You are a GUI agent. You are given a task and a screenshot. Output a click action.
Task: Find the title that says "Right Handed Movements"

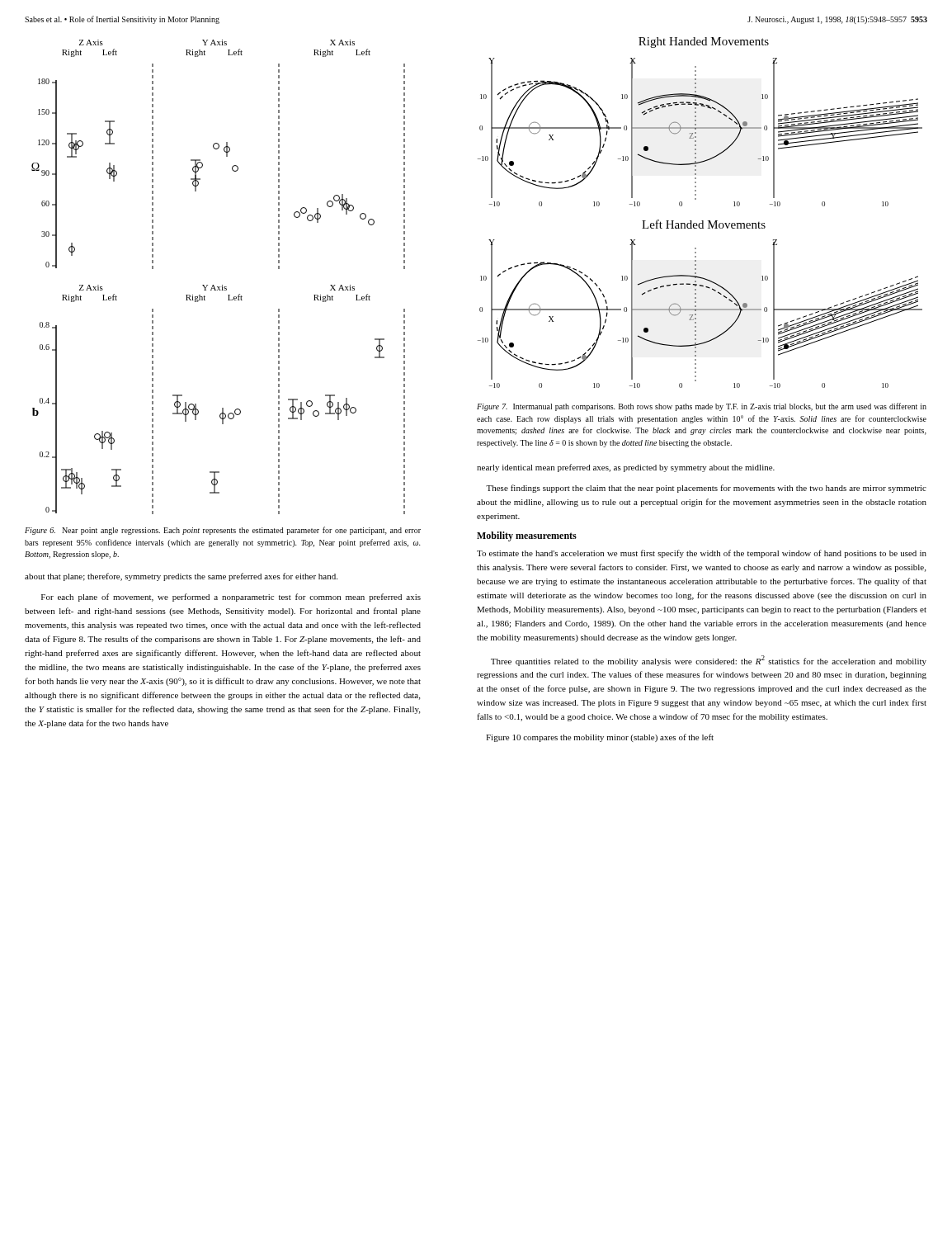[704, 41]
